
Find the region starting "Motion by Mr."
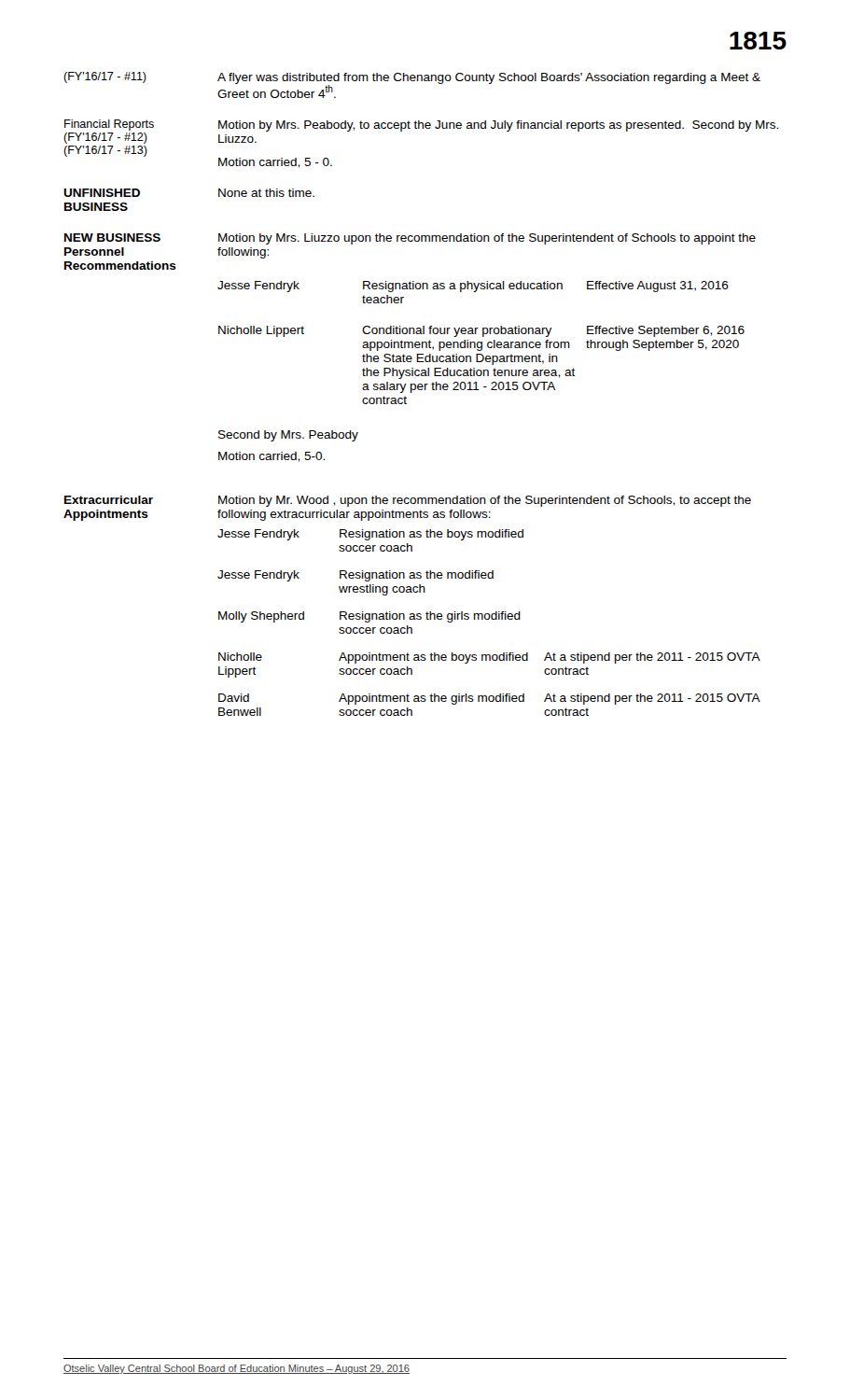(484, 506)
